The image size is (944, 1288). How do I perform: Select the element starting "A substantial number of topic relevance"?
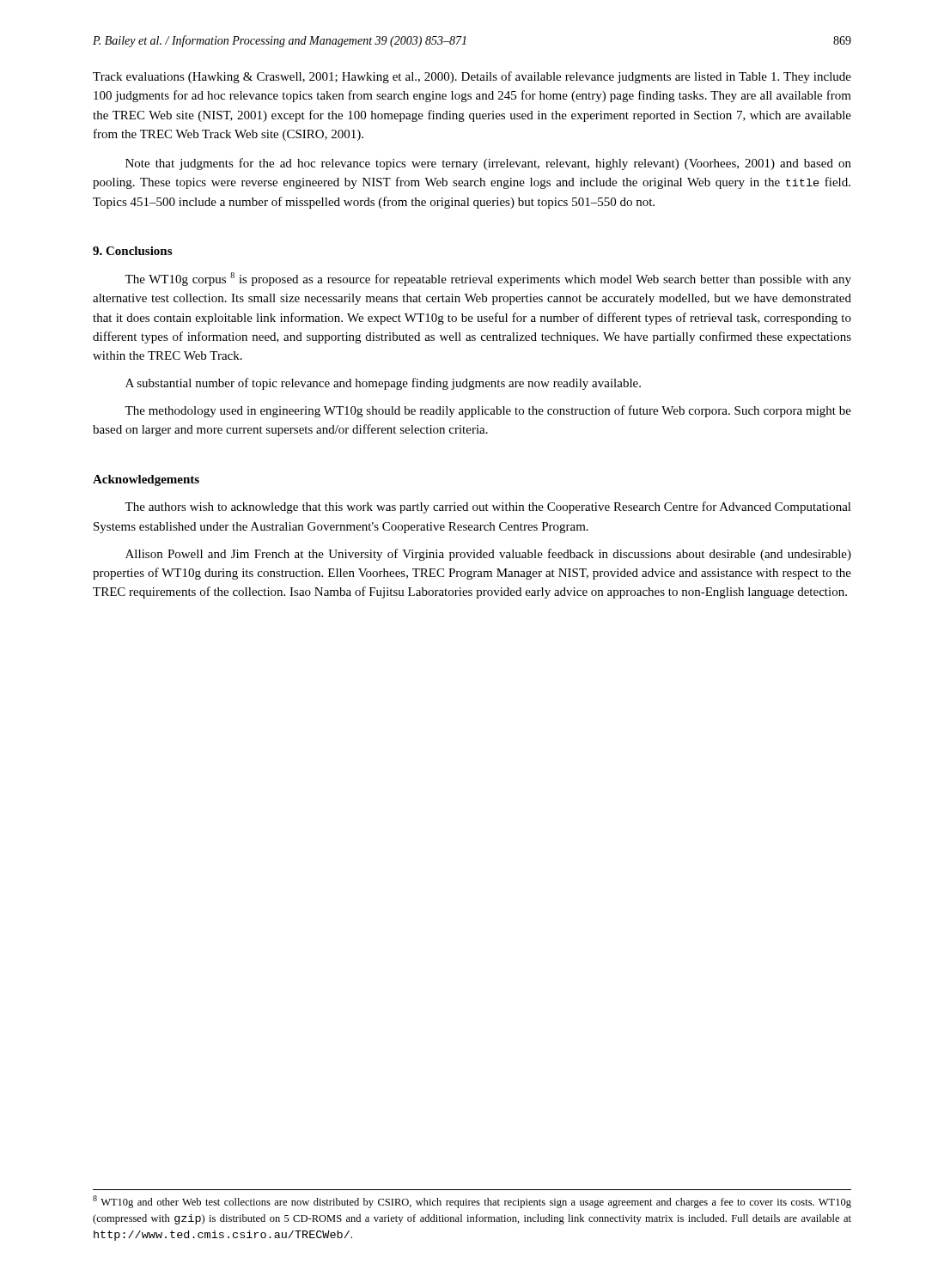[472, 383]
